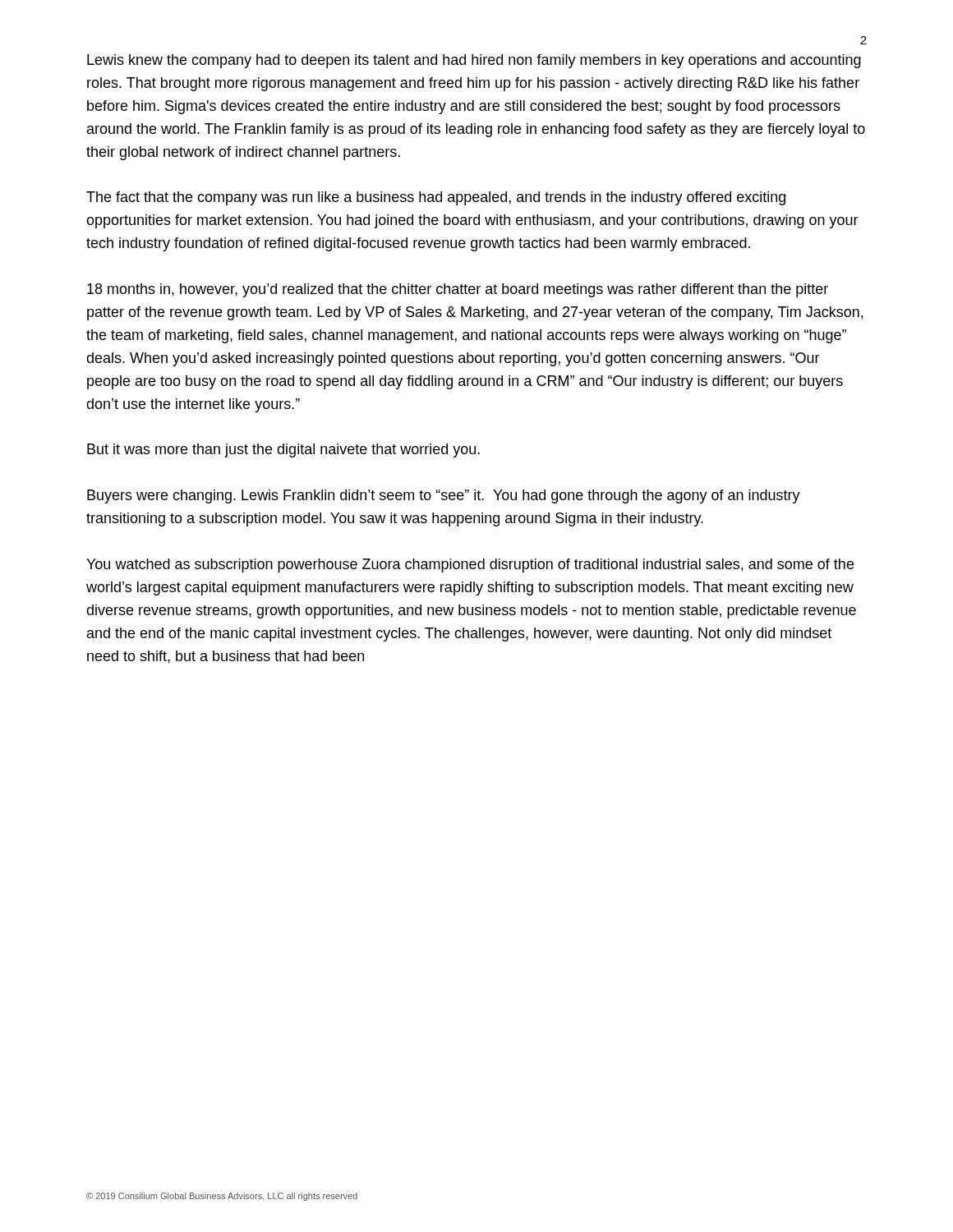Image resolution: width=953 pixels, height=1232 pixels.
Task: Select the text block that reads "You watched as subscription powerhouse Zuora"
Action: (471, 610)
